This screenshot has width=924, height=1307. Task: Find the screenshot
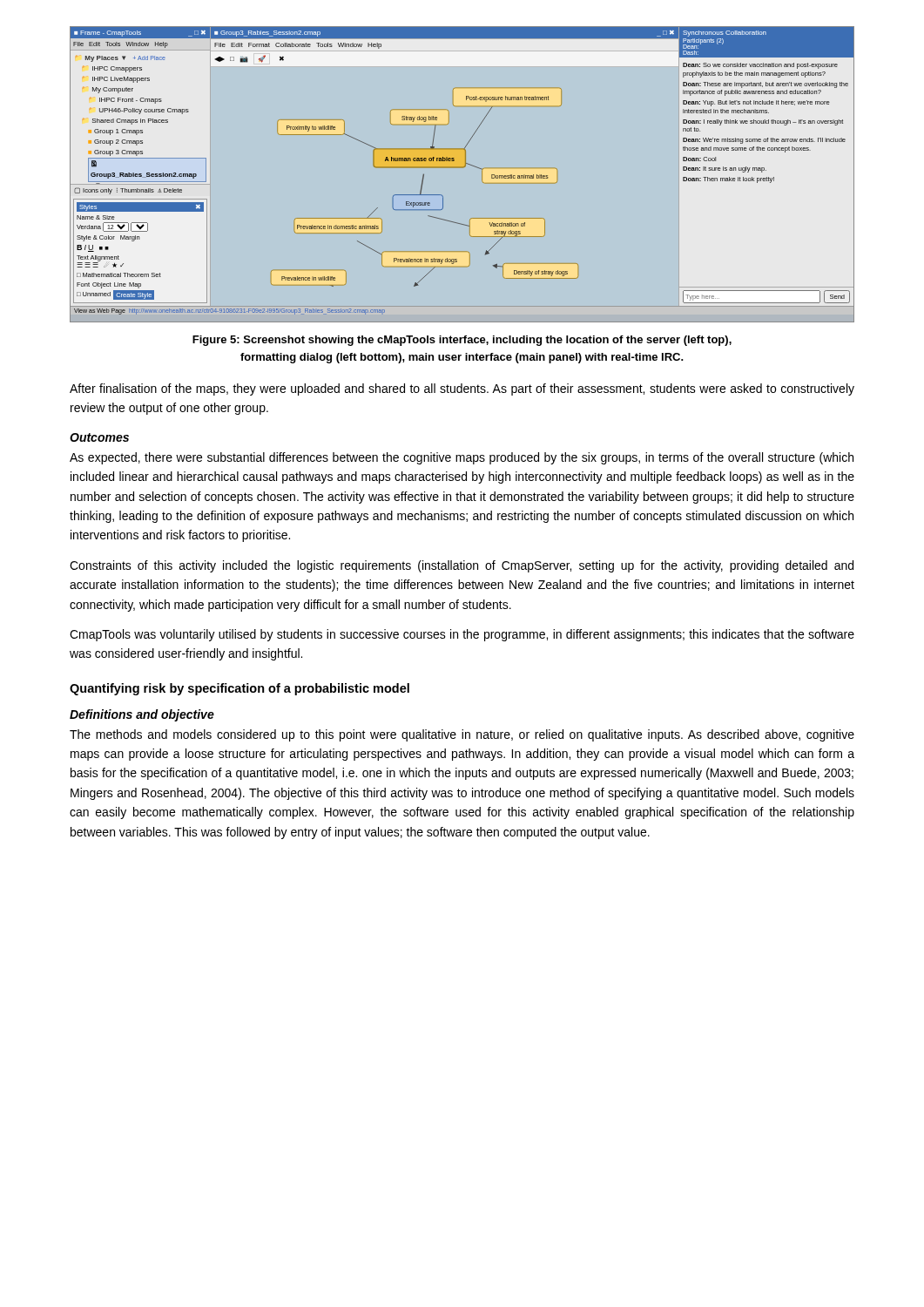(x=462, y=174)
